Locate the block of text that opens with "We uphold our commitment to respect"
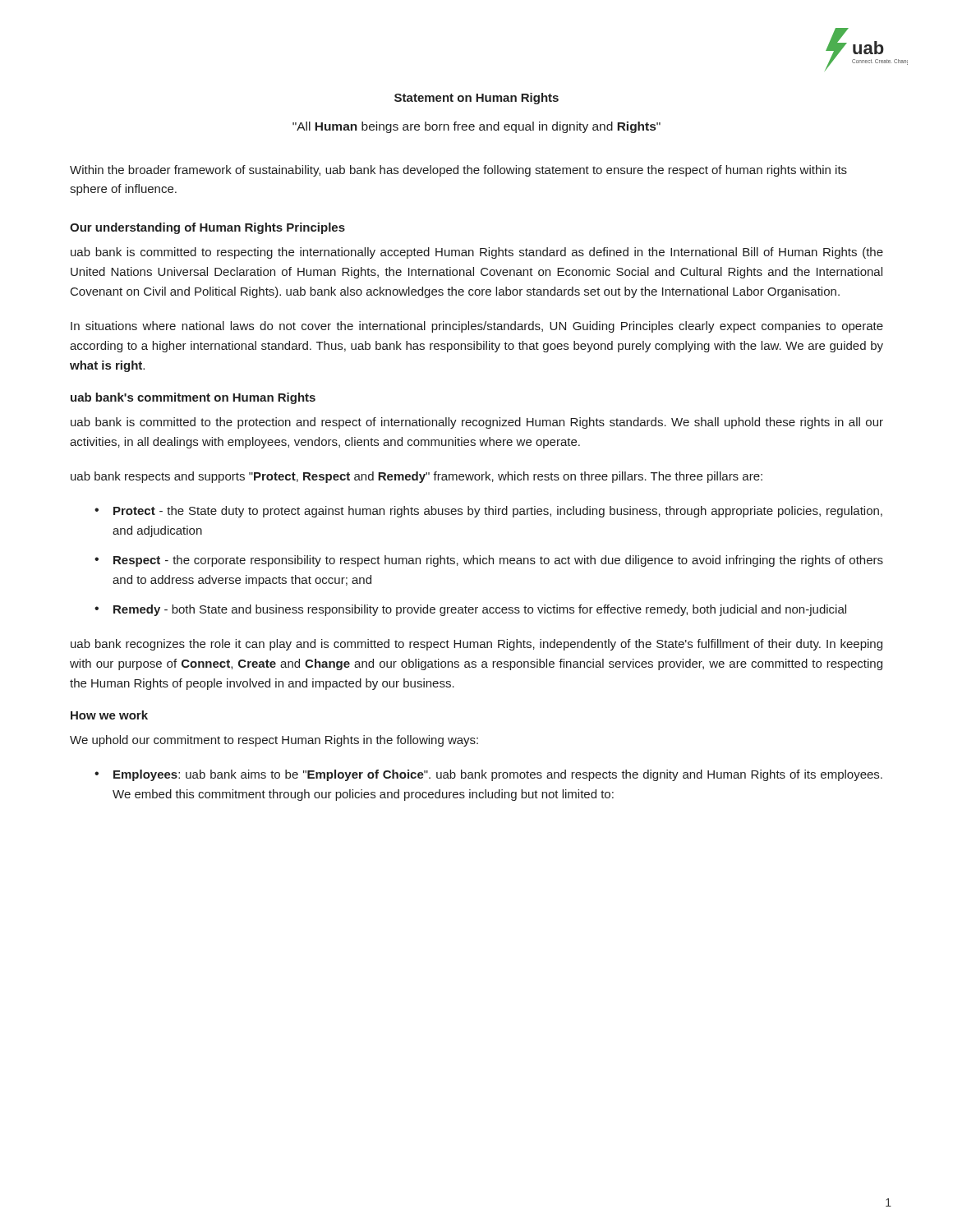953x1232 pixels. tap(275, 739)
